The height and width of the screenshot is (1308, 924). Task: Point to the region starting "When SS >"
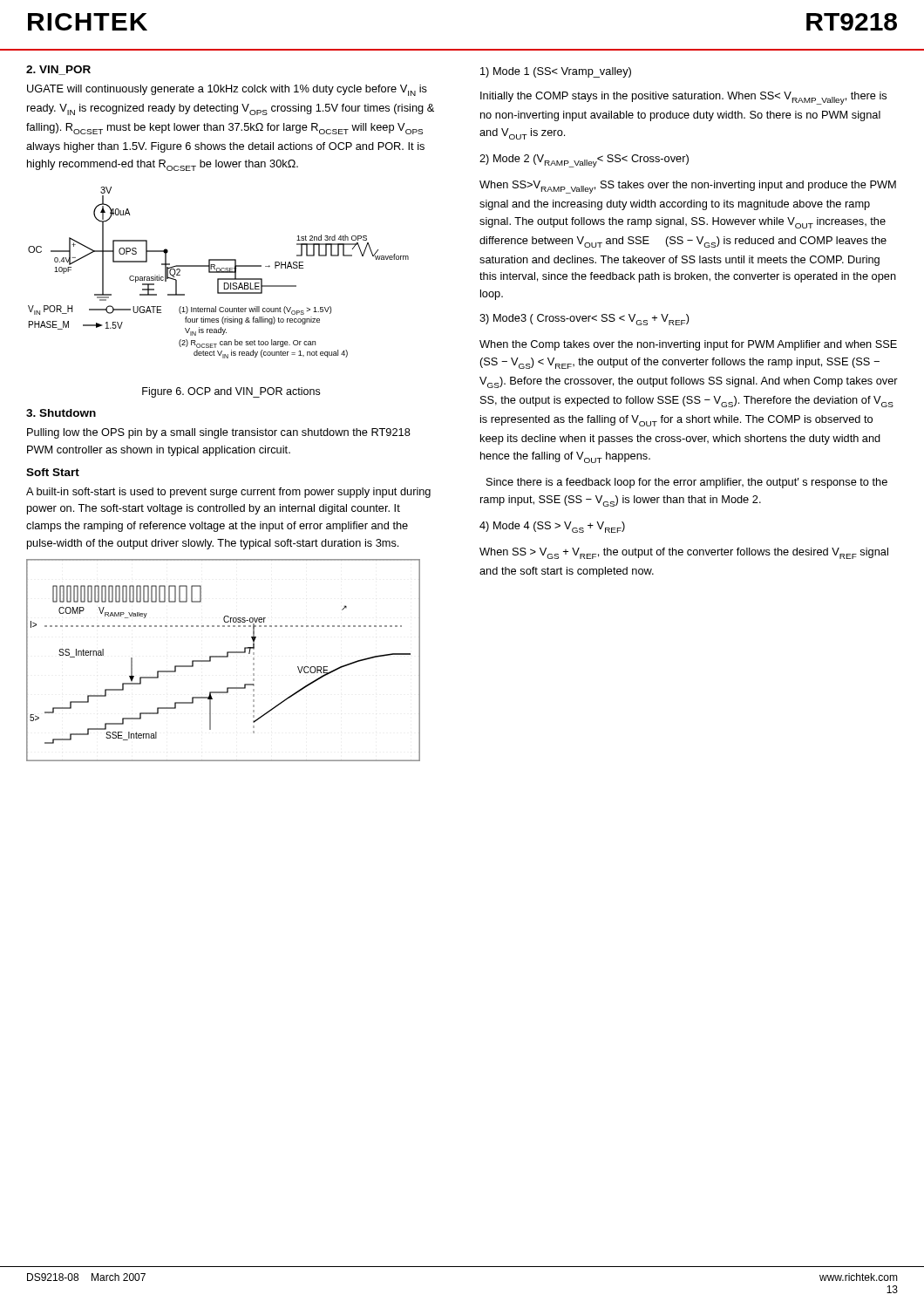684,561
